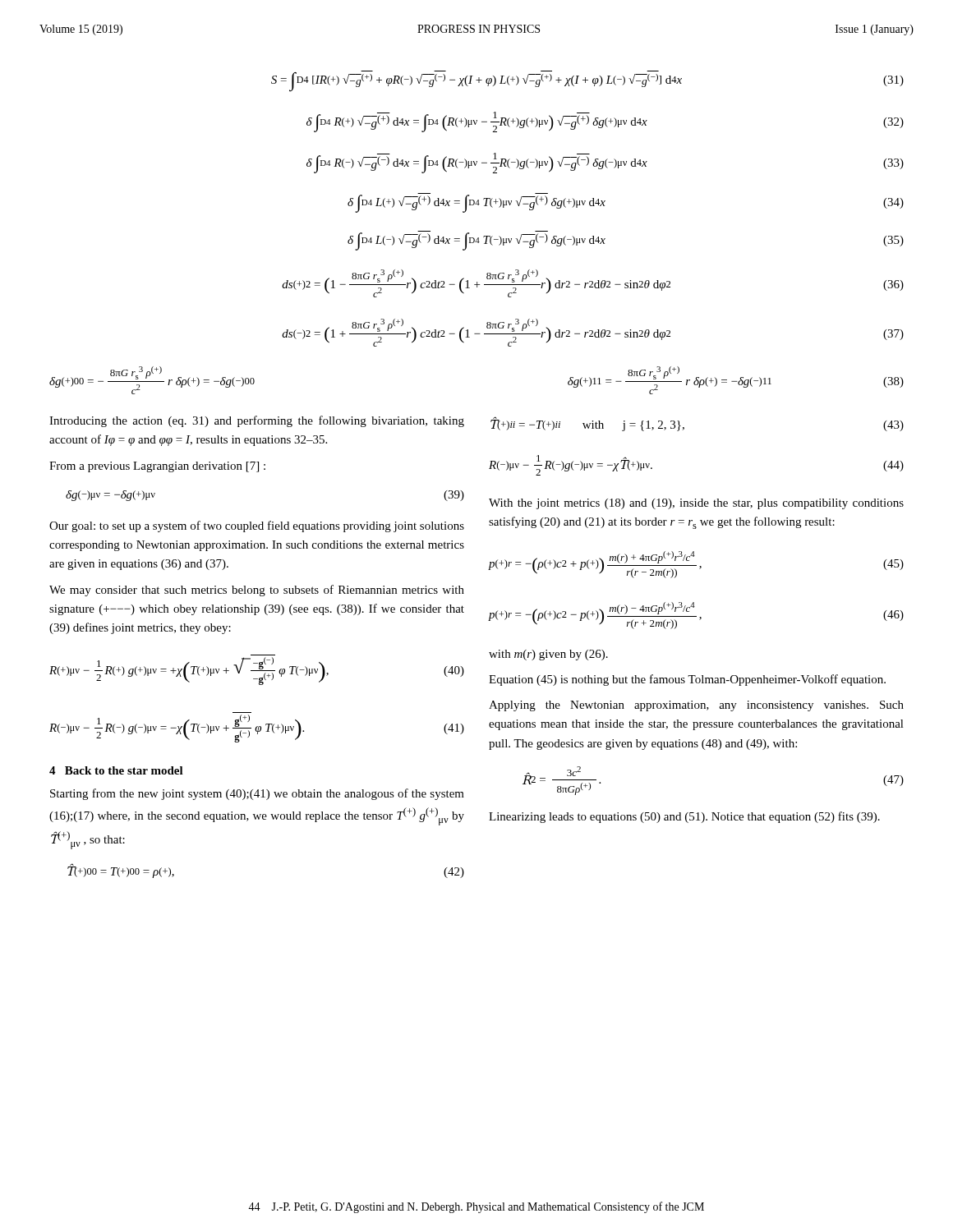Locate the block starting "R̂2 = 3c2 8πGρ(+)"
The height and width of the screenshot is (1232, 953).
pyautogui.click(x=574, y=780)
